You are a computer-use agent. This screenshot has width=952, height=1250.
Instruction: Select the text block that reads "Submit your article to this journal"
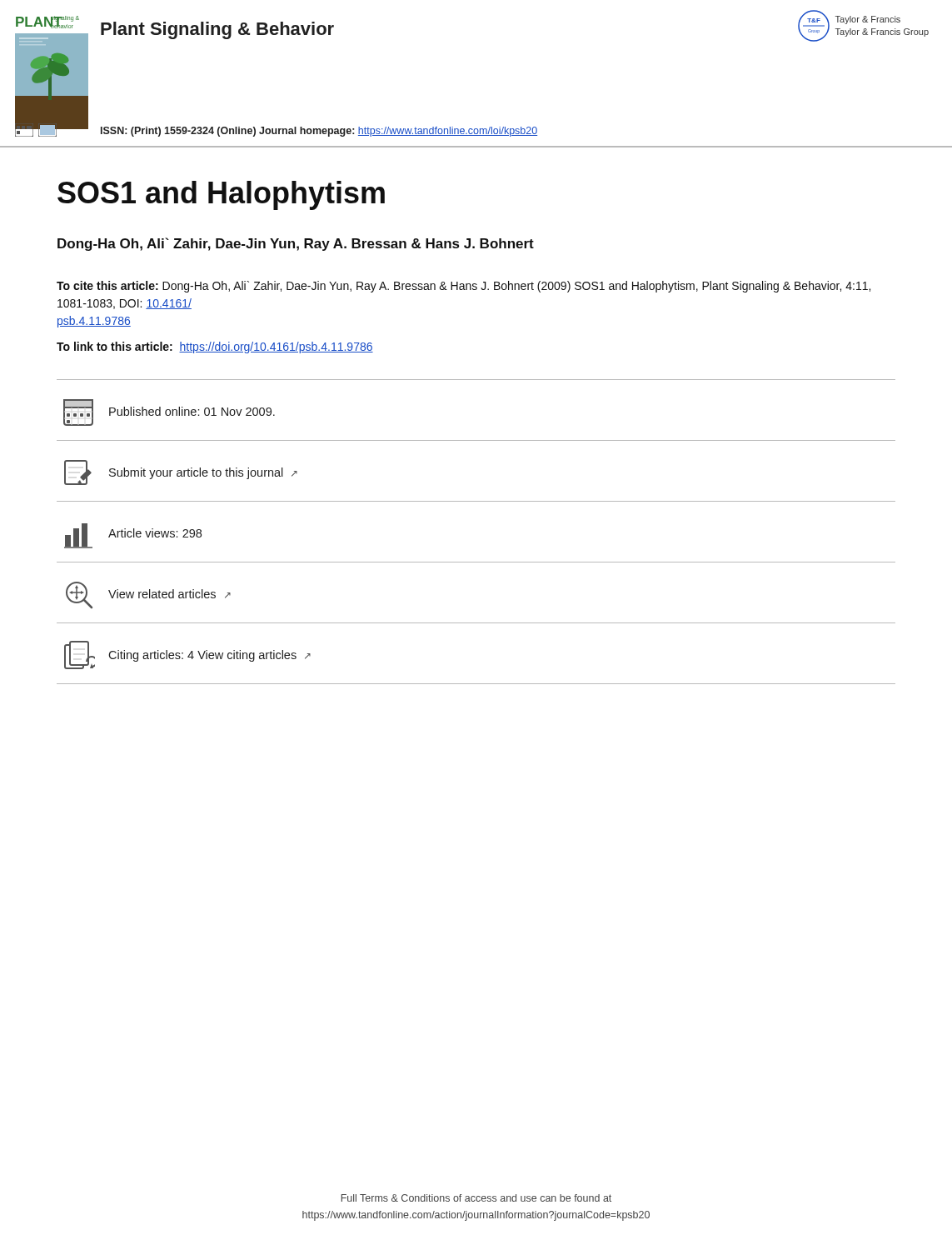click(x=181, y=472)
